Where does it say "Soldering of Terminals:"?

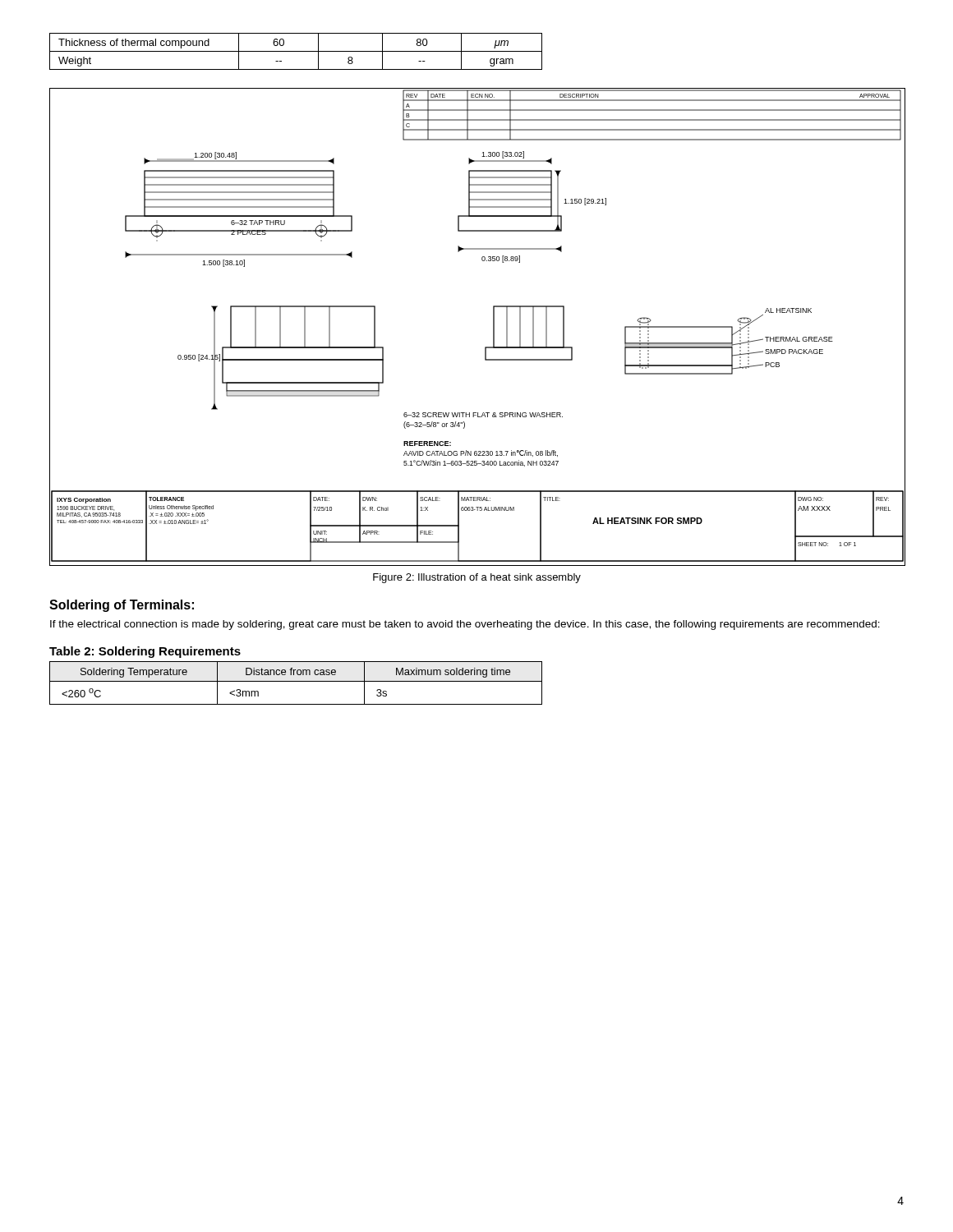pos(122,605)
